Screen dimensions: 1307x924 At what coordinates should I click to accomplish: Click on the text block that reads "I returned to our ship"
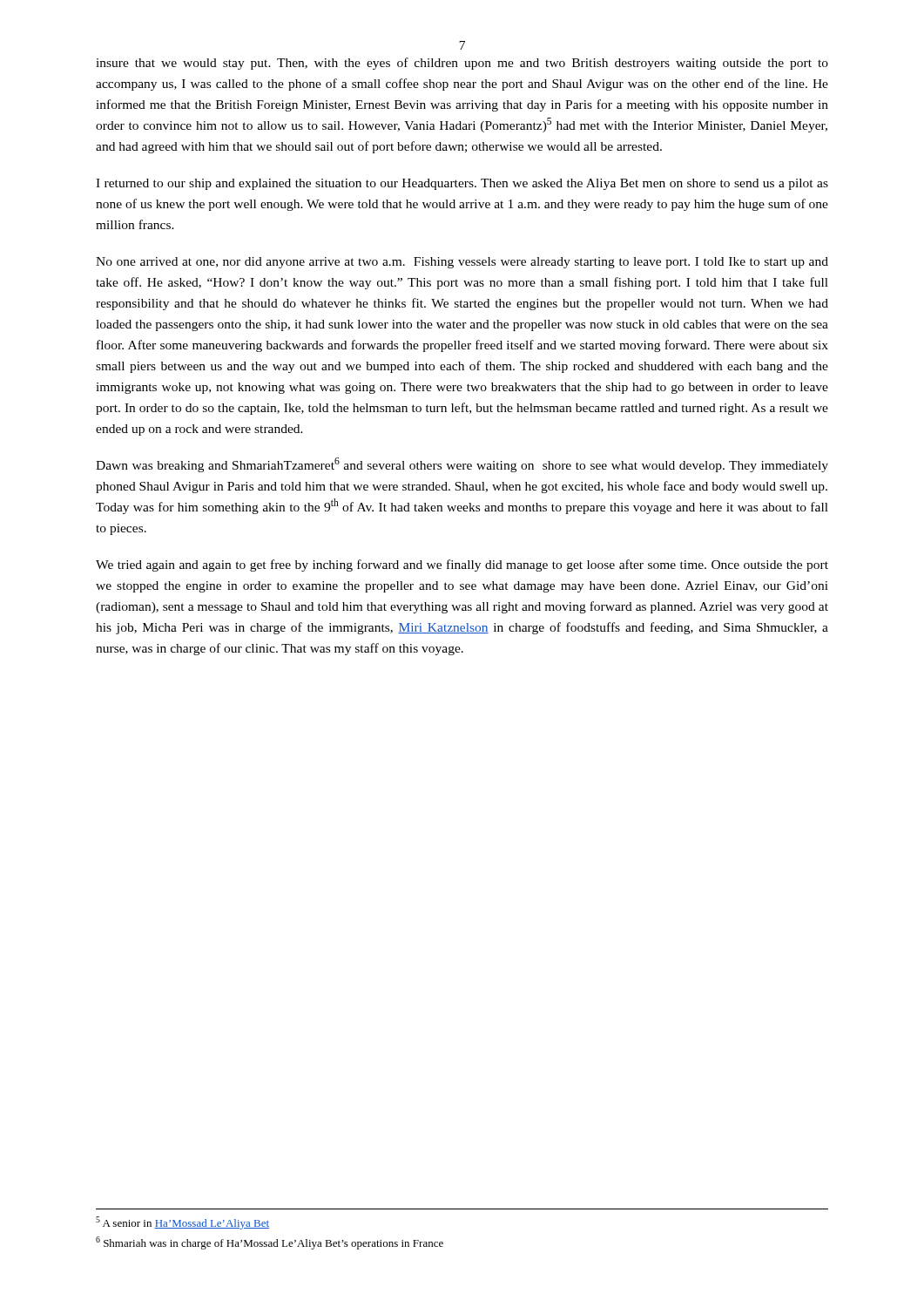click(x=462, y=204)
